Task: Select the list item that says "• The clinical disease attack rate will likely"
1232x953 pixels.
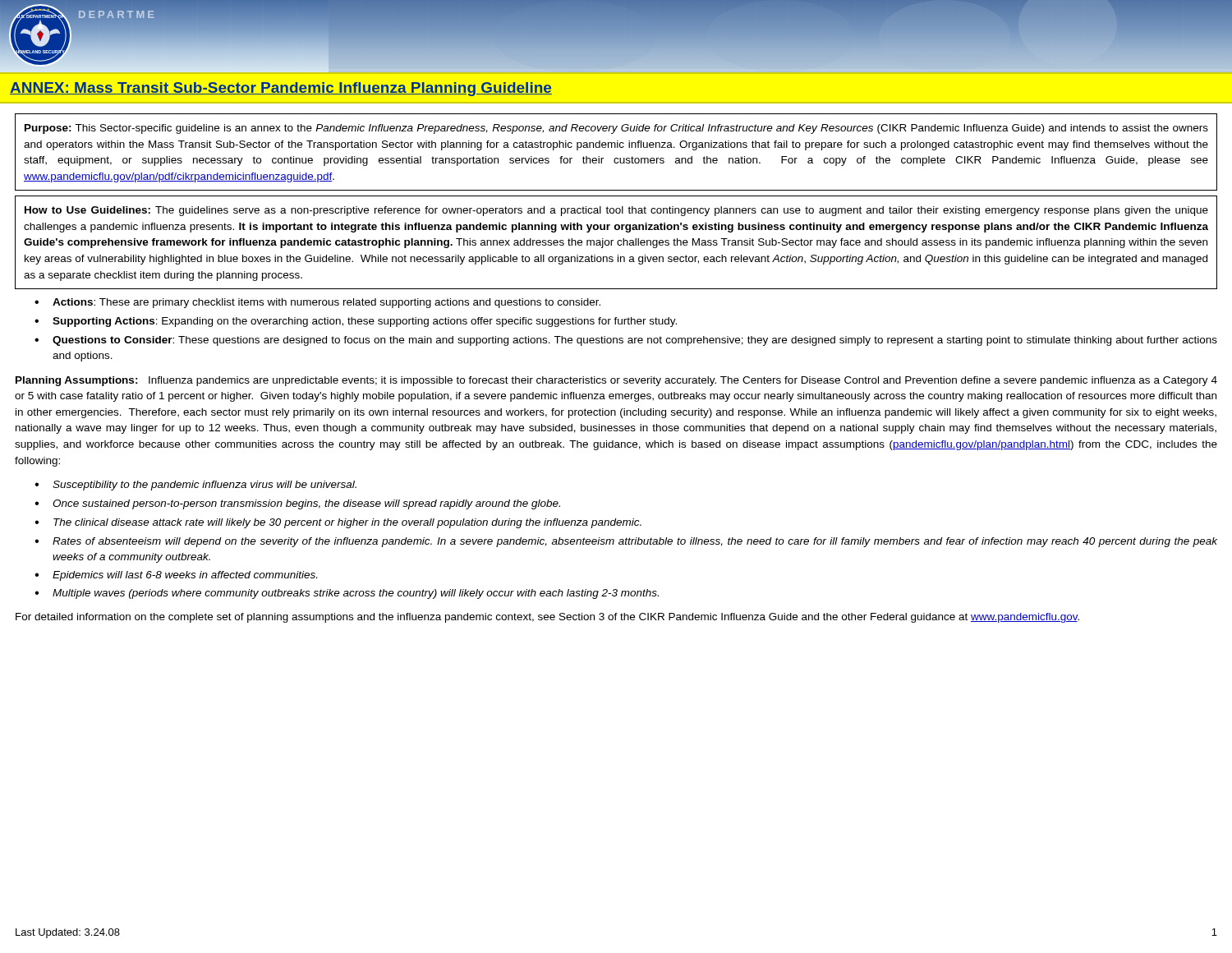Action: (x=338, y=523)
